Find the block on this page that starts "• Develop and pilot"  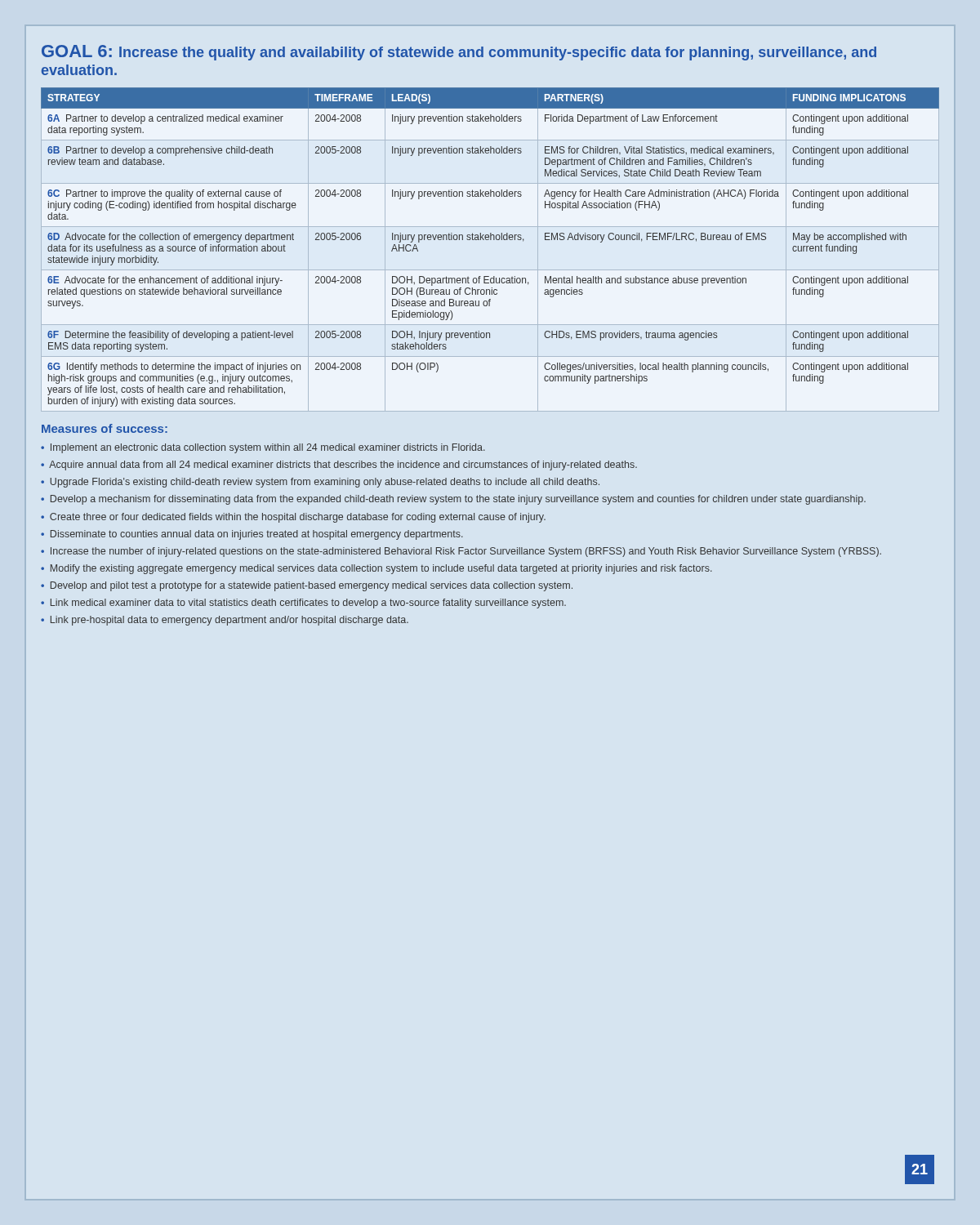click(307, 586)
